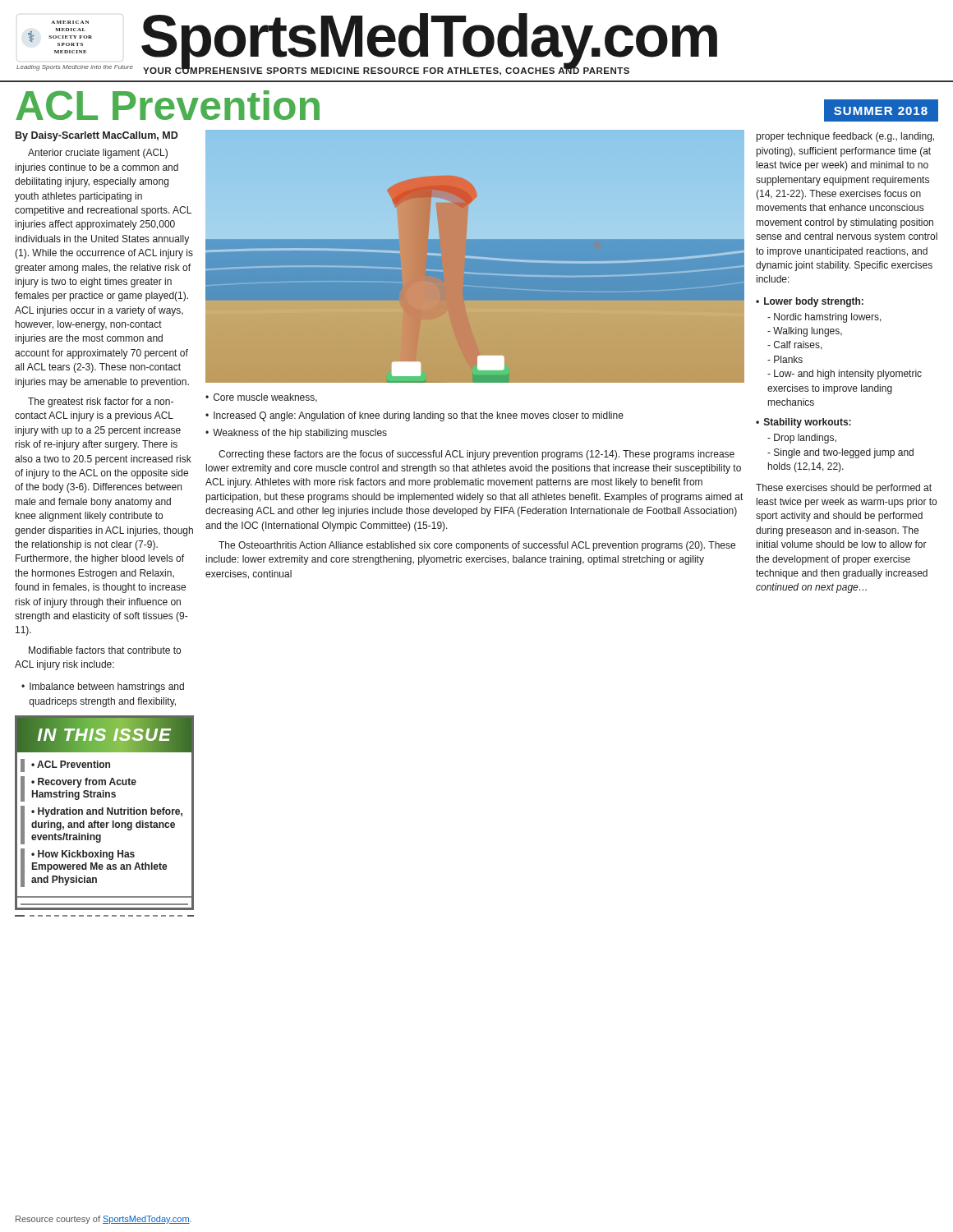The height and width of the screenshot is (1232, 953).
Task: Select the infographic
Action: click(x=104, y=813)
